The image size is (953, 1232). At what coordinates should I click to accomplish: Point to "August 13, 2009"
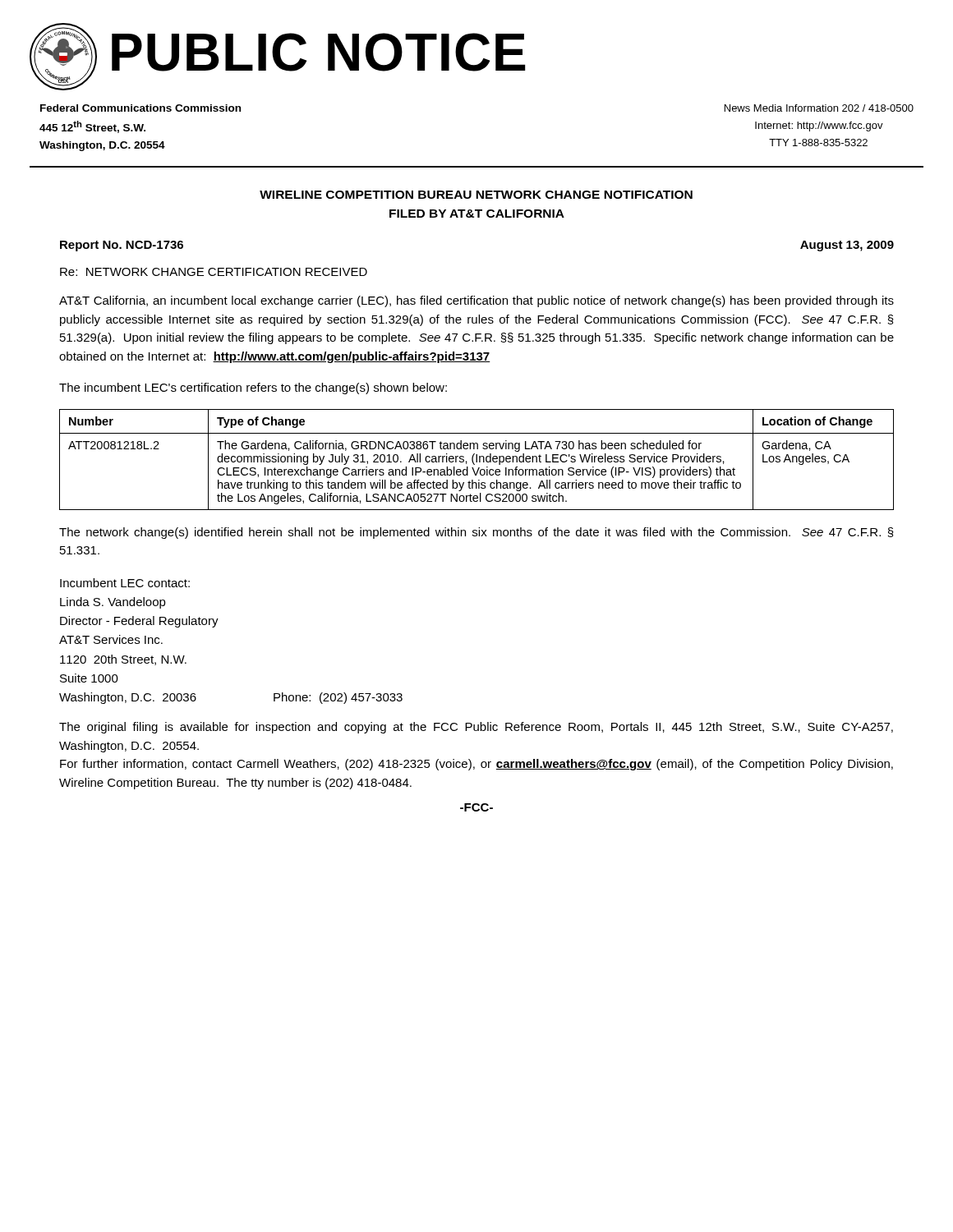pos(847,244)
